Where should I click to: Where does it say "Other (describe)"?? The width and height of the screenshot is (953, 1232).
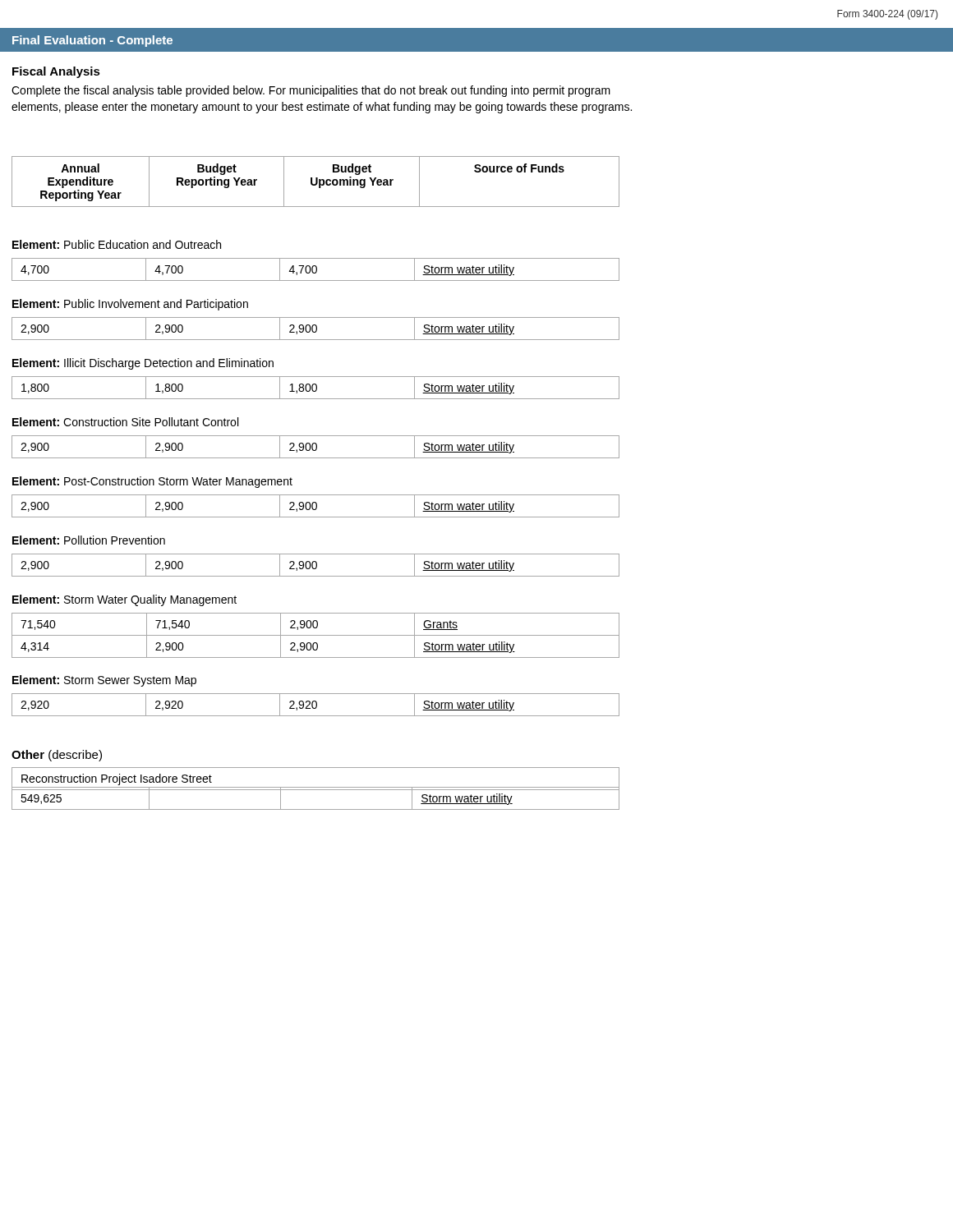click(x=57, y=754)
